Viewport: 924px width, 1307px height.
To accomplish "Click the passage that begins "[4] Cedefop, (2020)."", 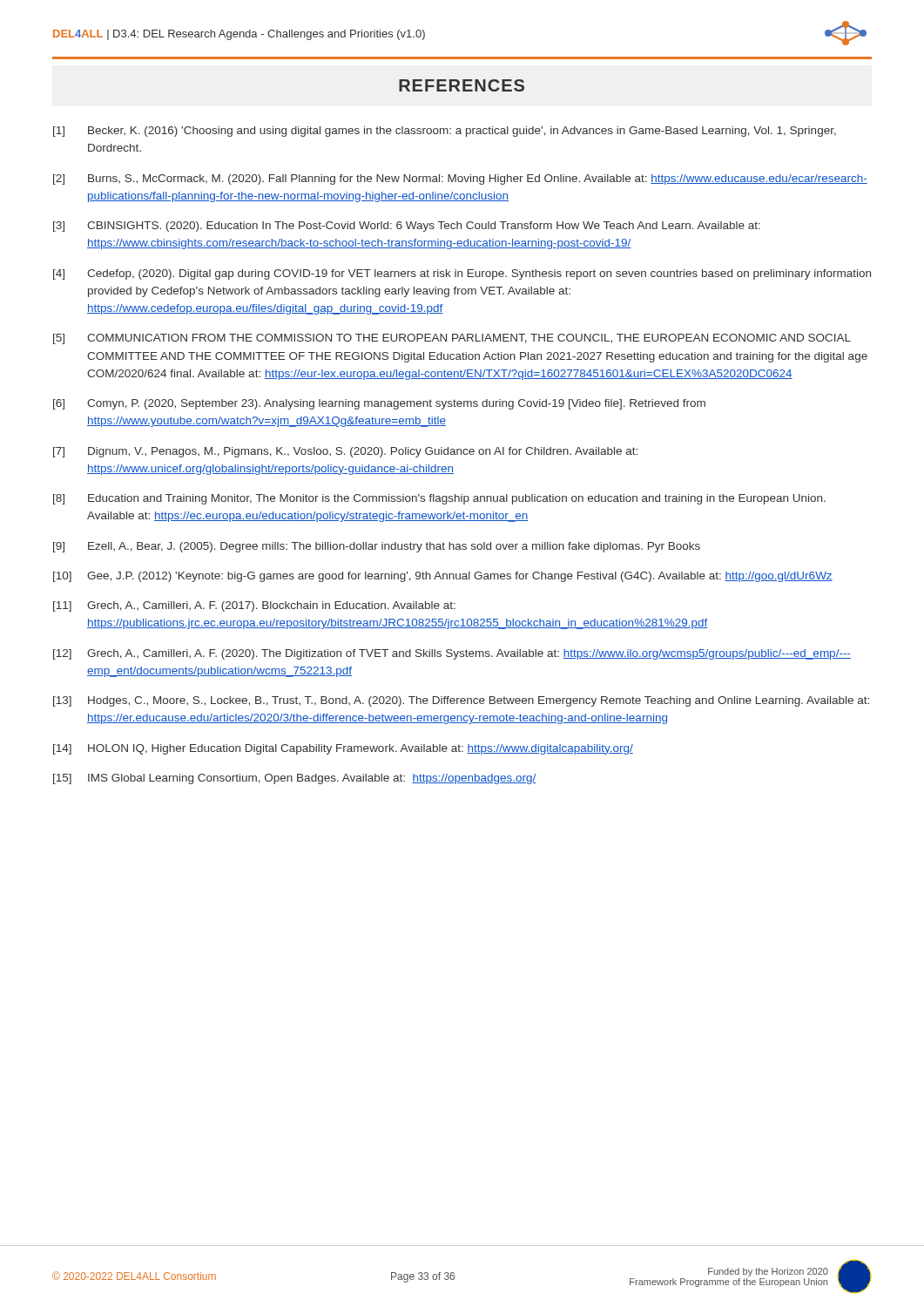I will click(x=462, y=291).
